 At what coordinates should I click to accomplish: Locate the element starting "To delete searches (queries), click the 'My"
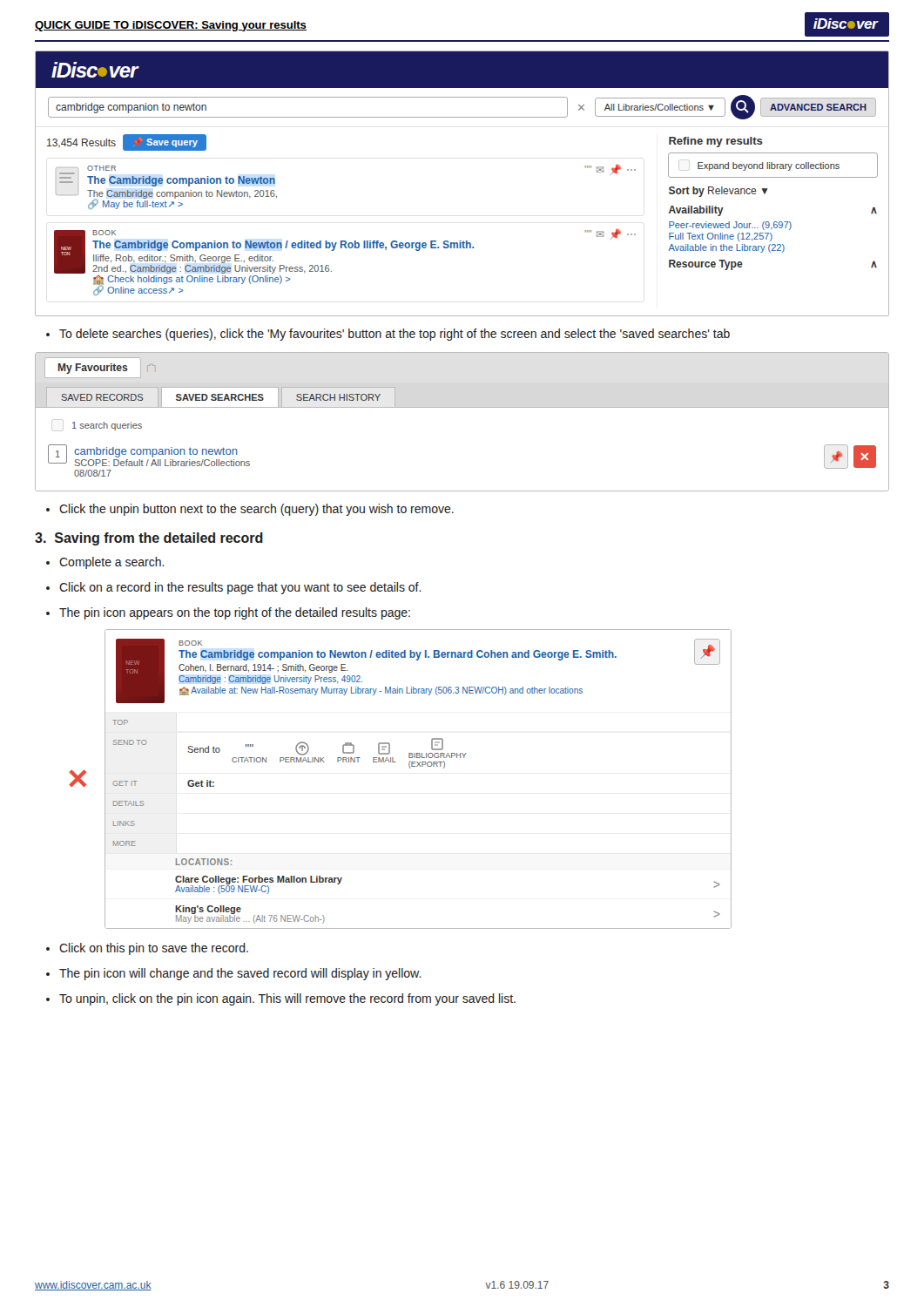point(395,334)
